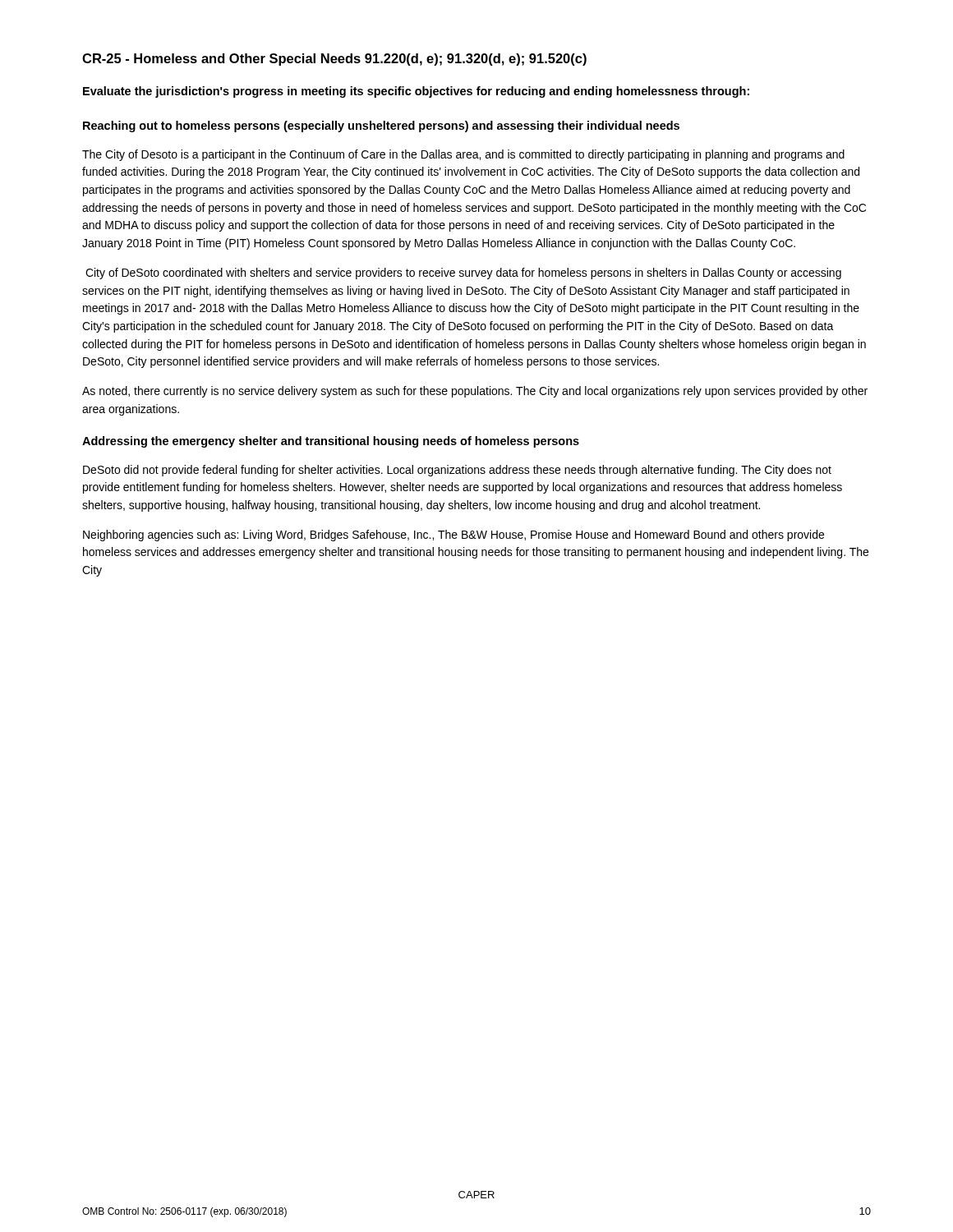Screen dimensions: 1232x953
Task: Locate the block of text that opens with "As noted, there"
Action: pyautogui.click(x=475, y=400)
